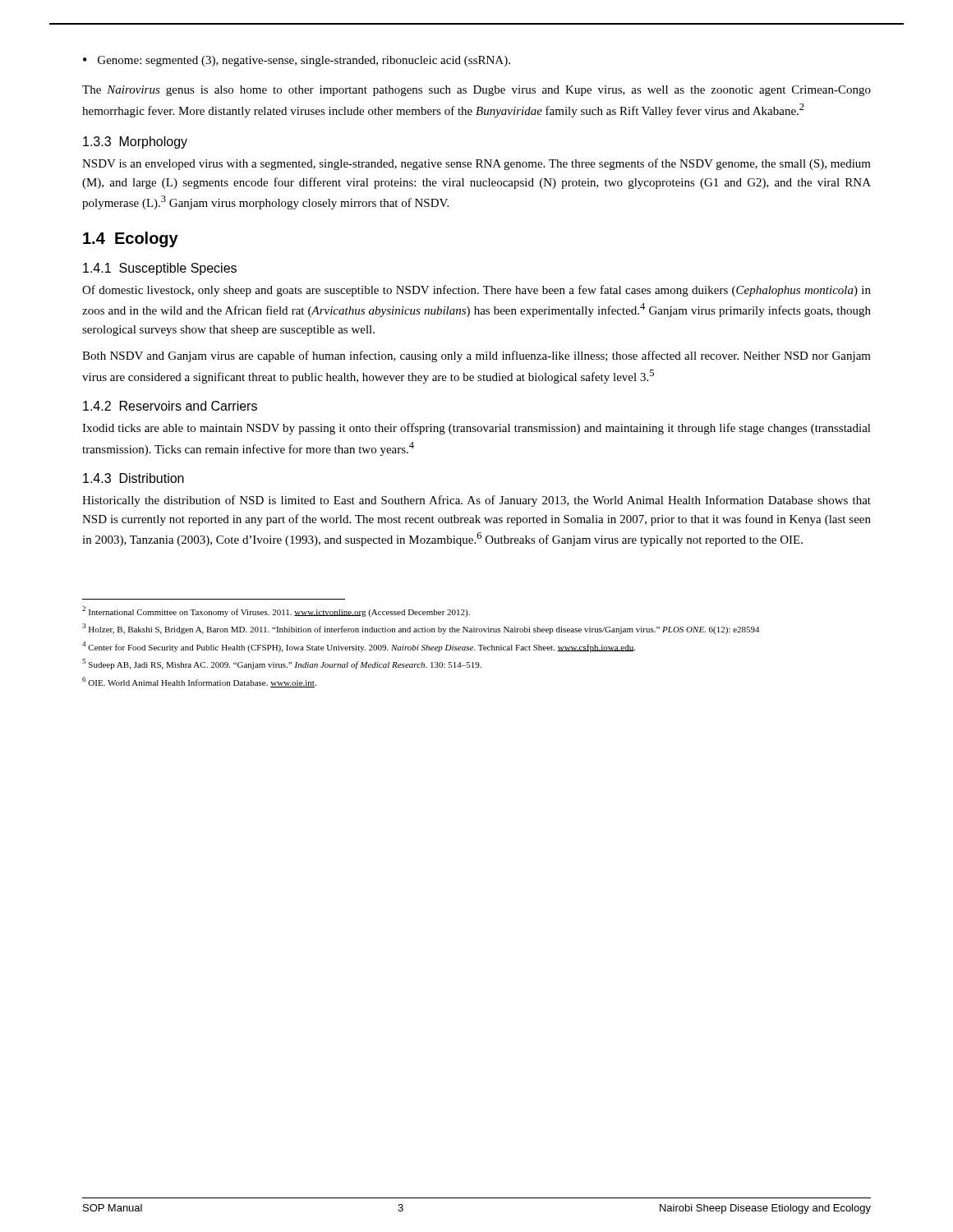953x1232 pixels.
Task: Select the block starting "1.4.2 Reservoirs and"
Action: pos(170,406)
